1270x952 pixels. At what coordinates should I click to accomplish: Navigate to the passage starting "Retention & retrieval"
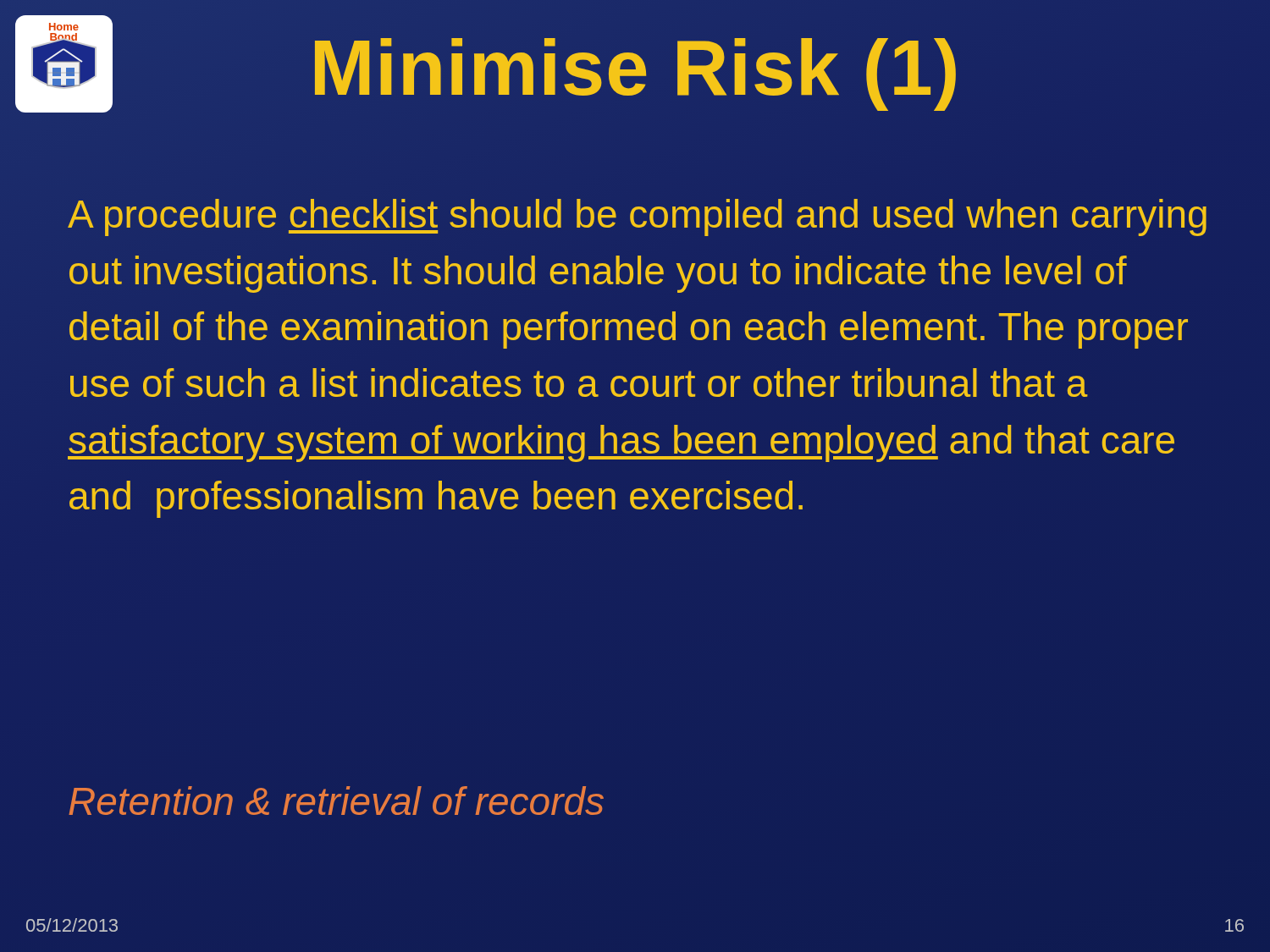[x=336, y=801]
